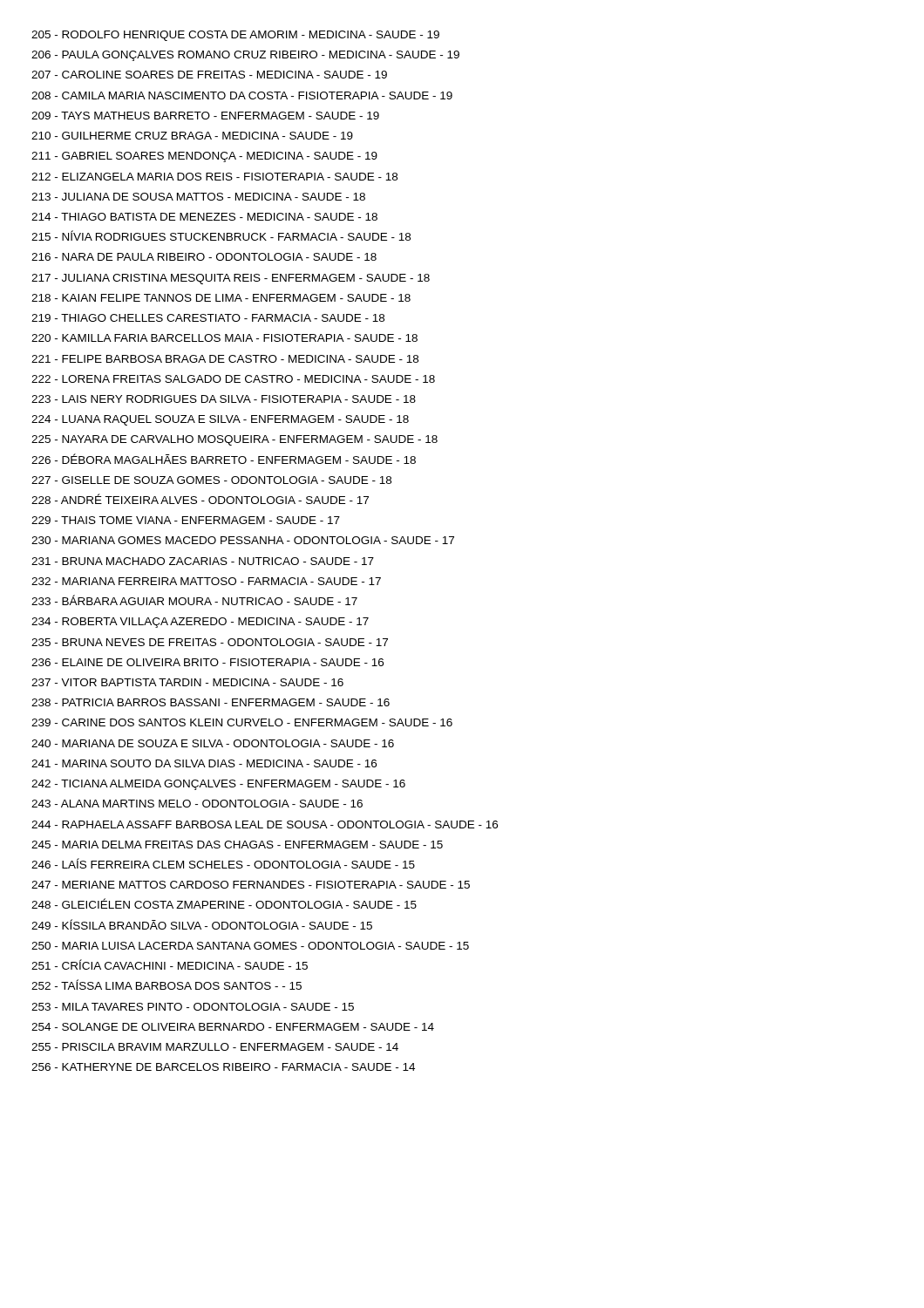Image resolution: width=924 pixels, height=1308 pixels.
Task: Find the region starting "239 - CARINE DOS"
Action: click(242, 723)
